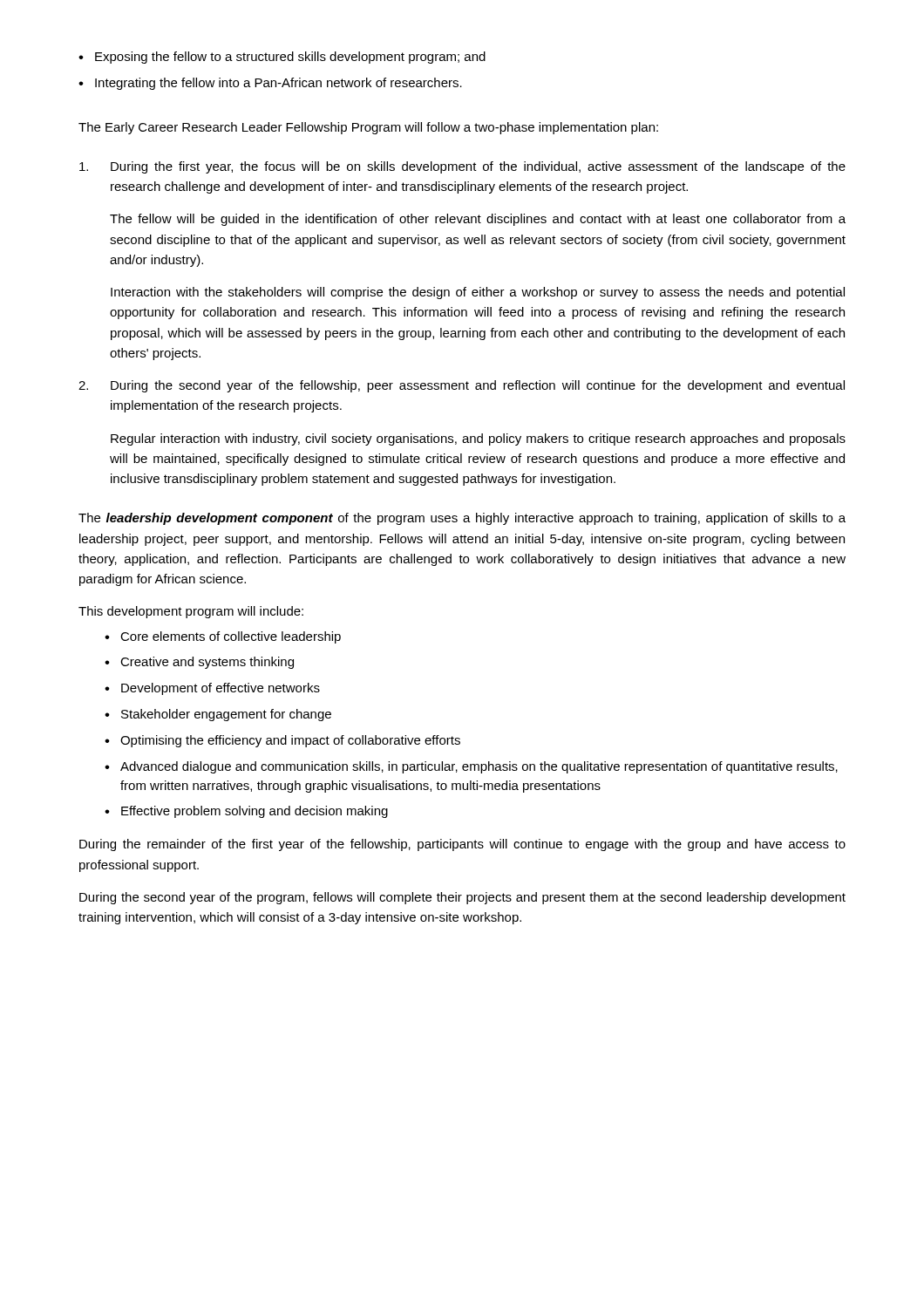The width and height of the screenshot is (924, 1308).
Task: Point to the block beginning "• Exposing the fellow to"
Action: point(462,57)
